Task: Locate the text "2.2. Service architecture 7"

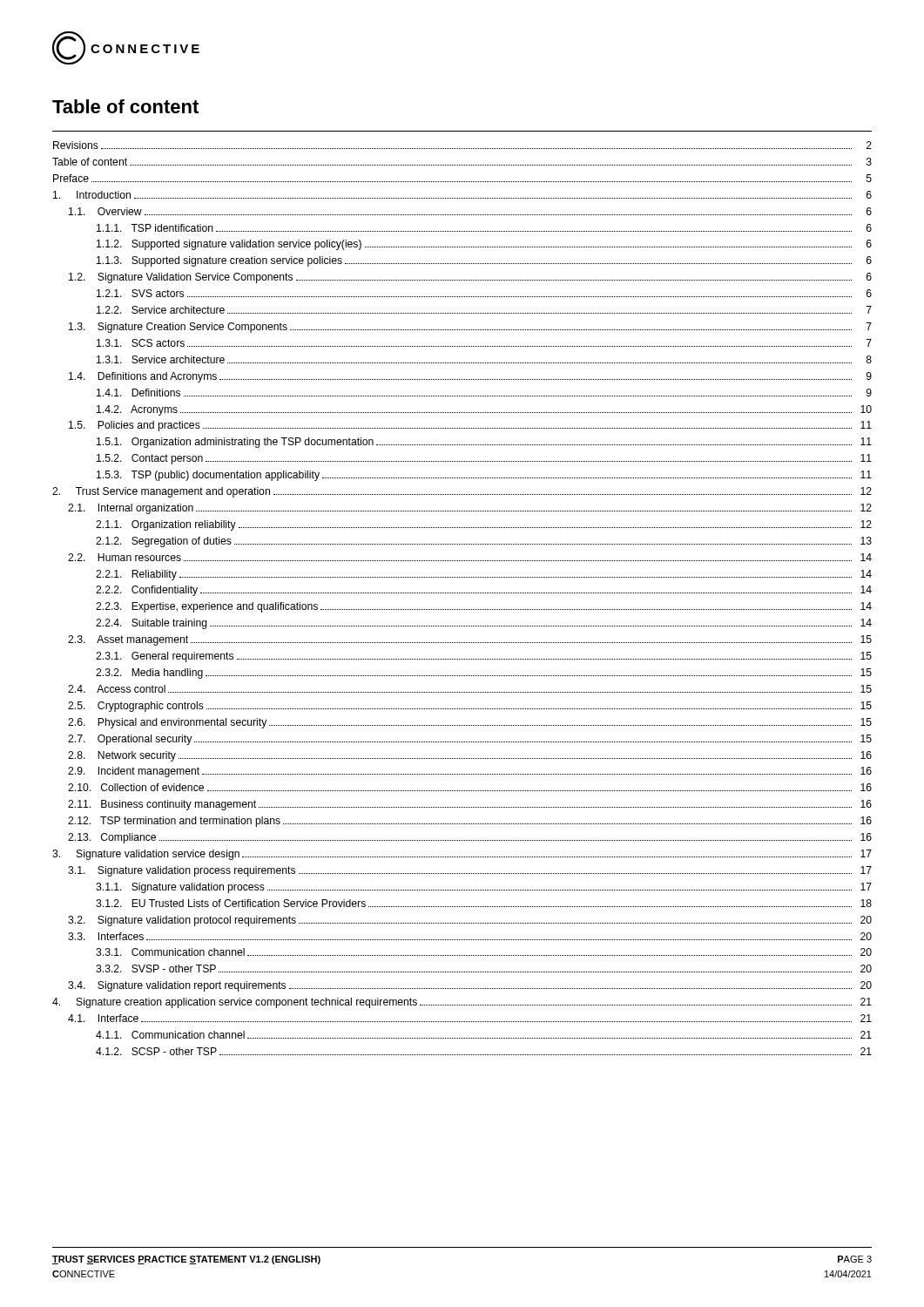Action: click(x=484, y=311)
